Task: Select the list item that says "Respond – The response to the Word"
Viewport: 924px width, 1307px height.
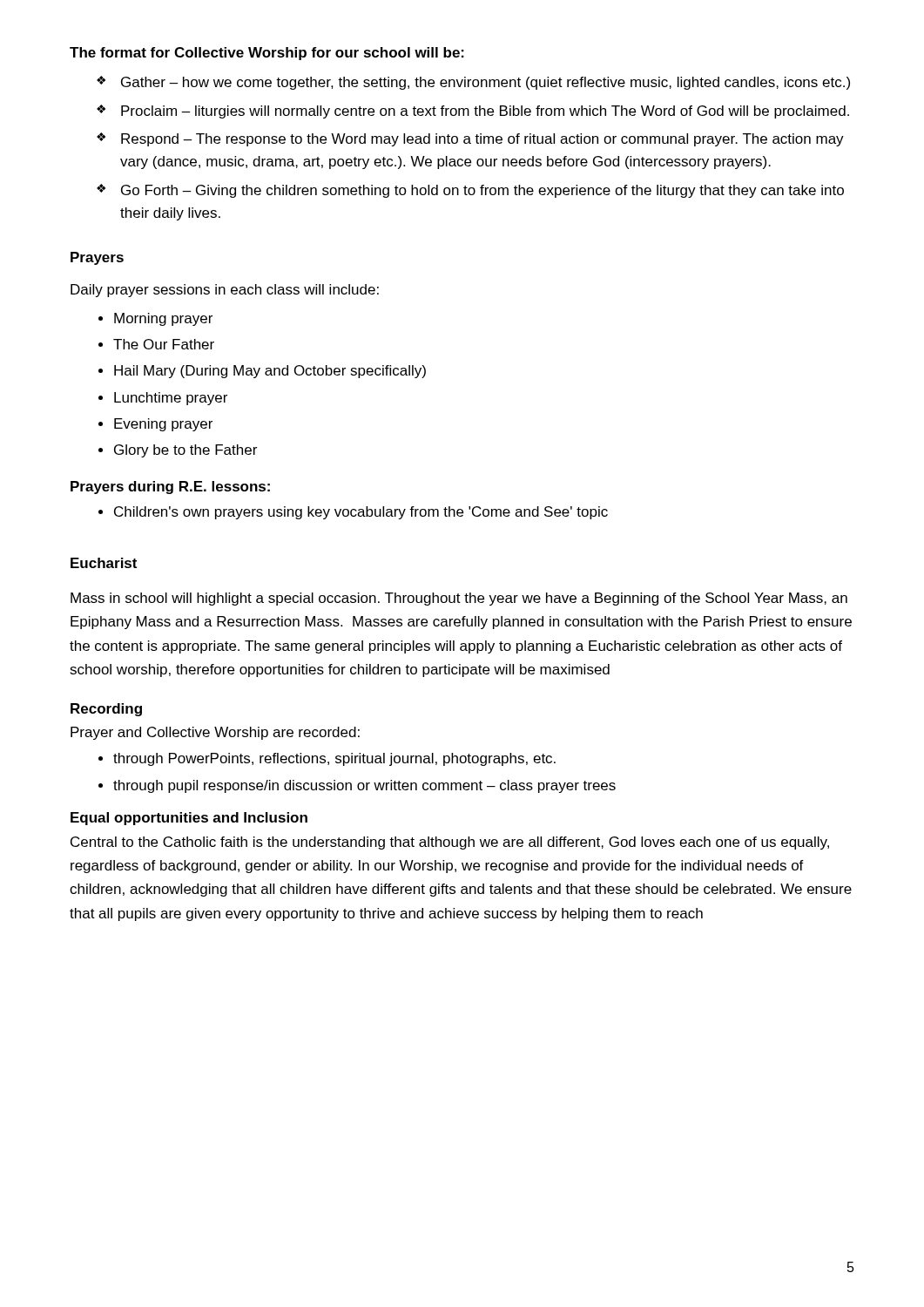Action: pos(482,150)
